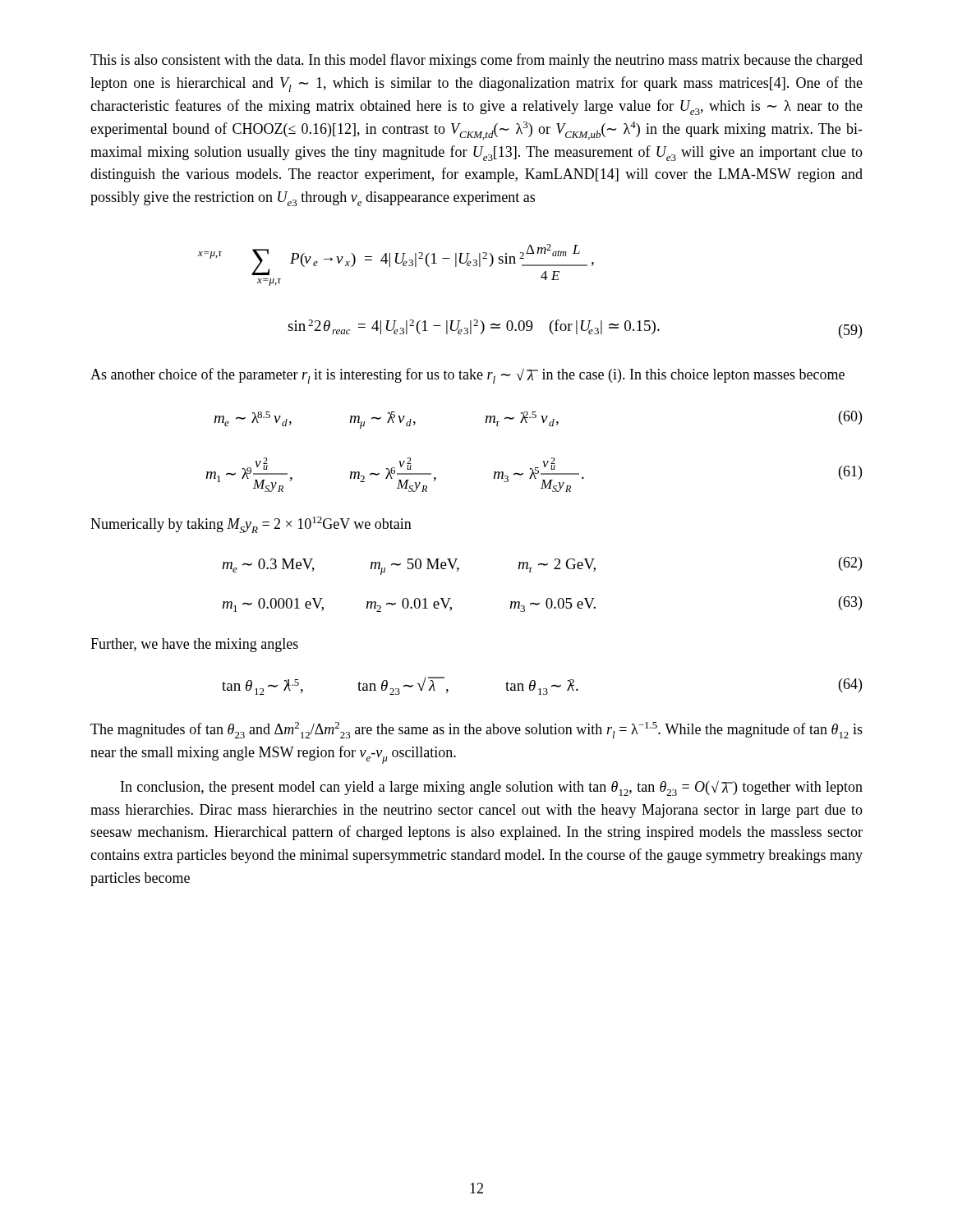Select the text block starting "In conclusion, the present model"

coord(476,832)
